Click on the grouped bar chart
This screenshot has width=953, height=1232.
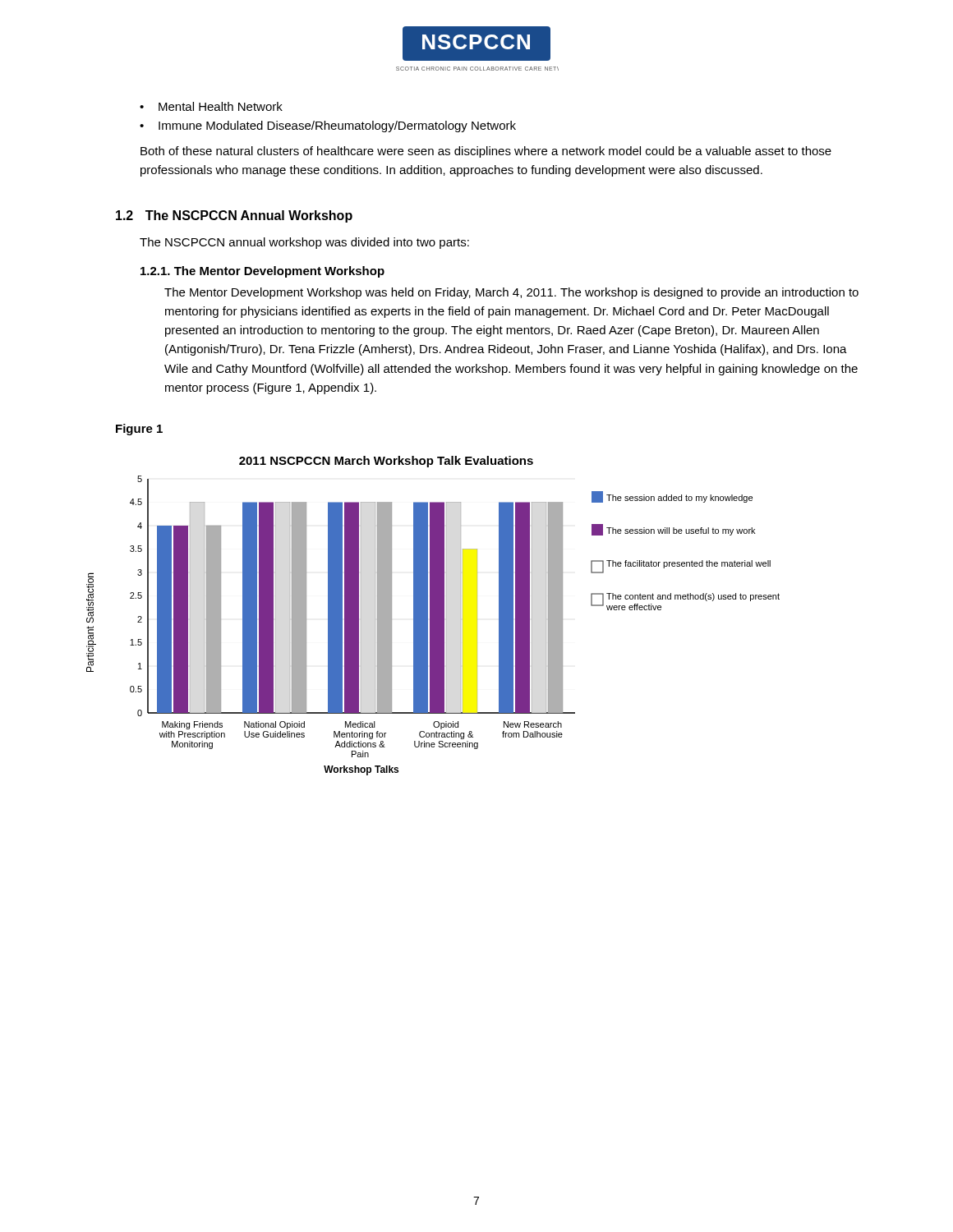518,620
